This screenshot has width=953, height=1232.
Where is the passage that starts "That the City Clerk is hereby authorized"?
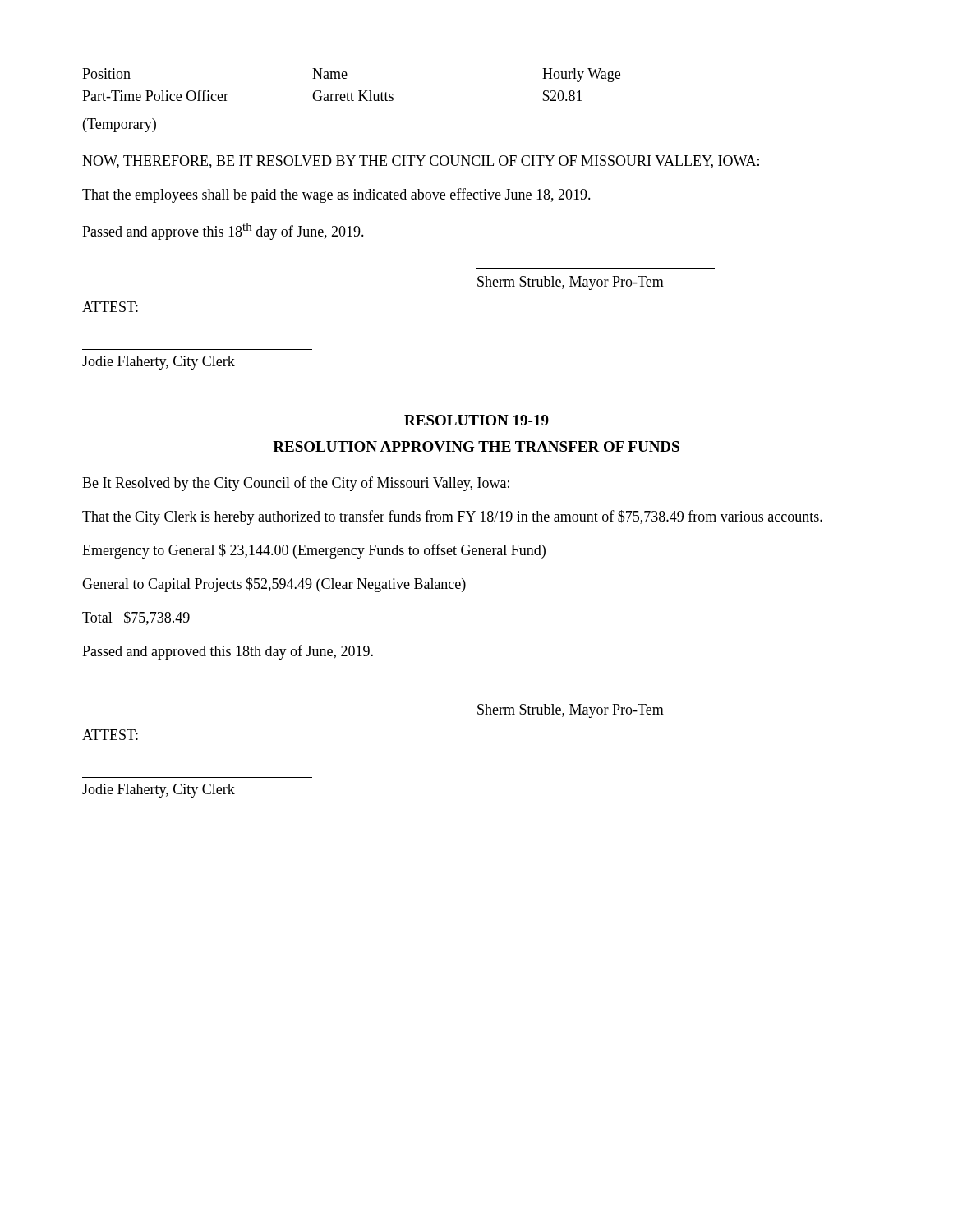click(x=453, y=517)
